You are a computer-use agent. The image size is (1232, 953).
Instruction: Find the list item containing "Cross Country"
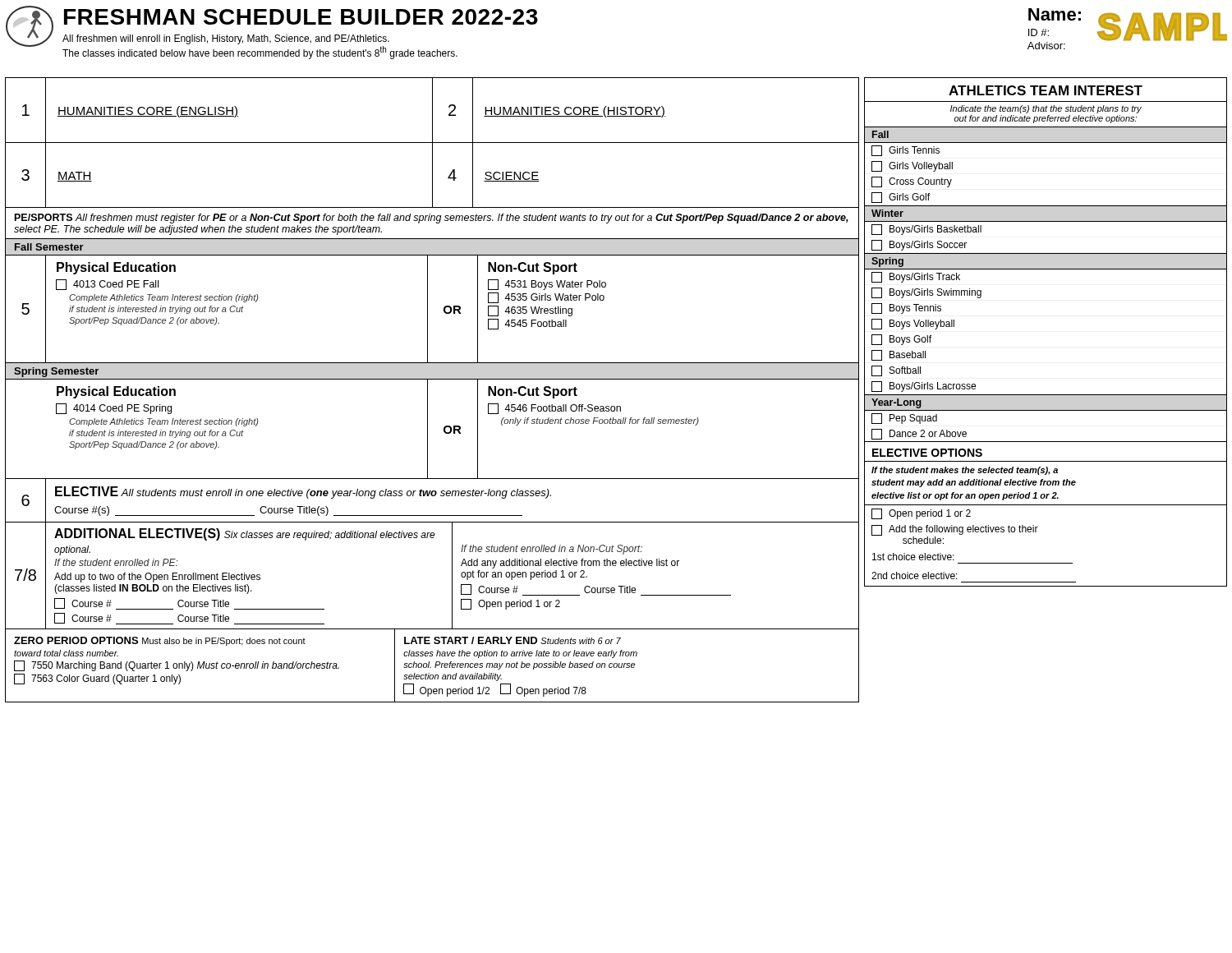click(x=912, y=182)
